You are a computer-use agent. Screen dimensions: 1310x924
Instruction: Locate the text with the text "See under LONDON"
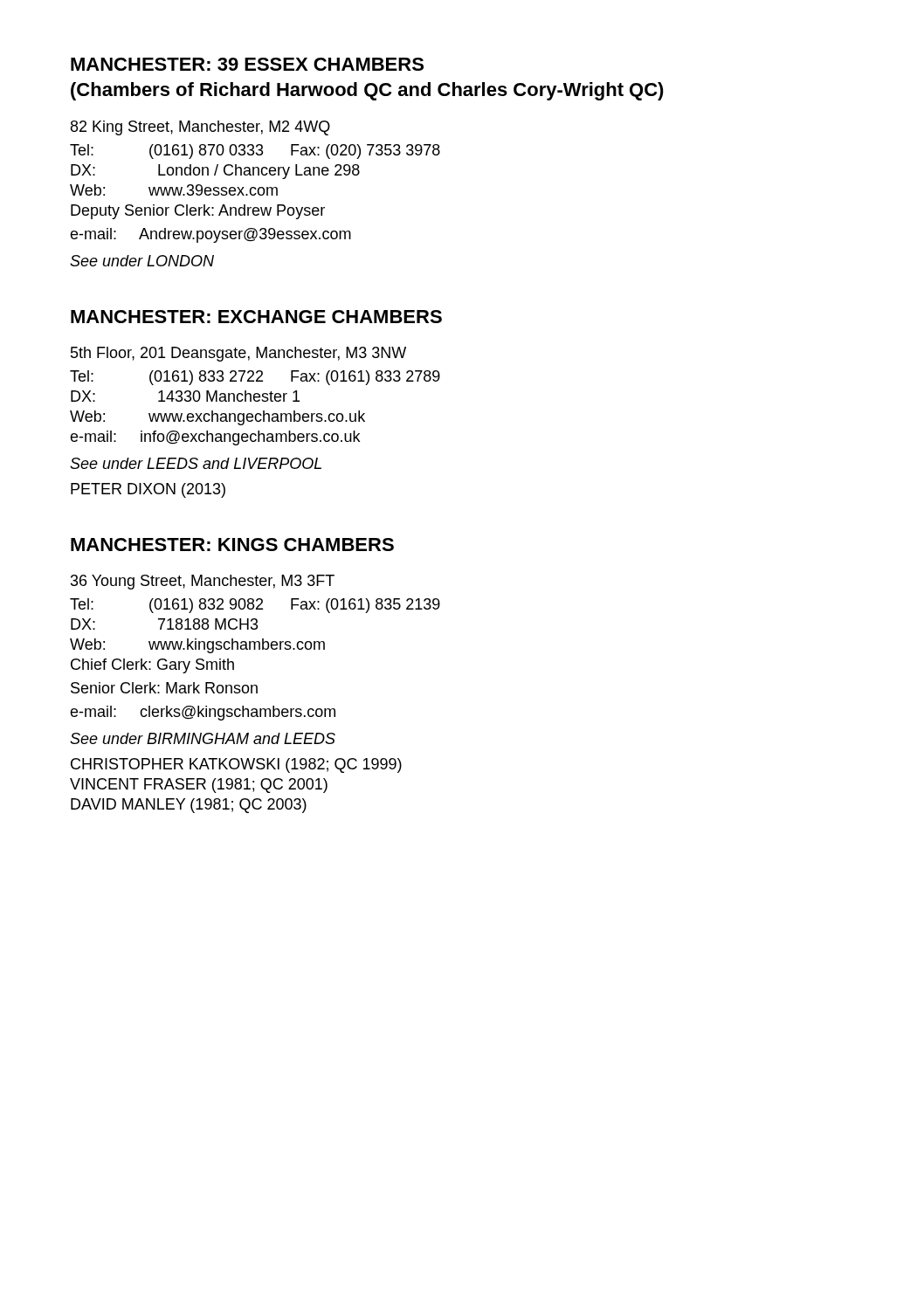142,261
